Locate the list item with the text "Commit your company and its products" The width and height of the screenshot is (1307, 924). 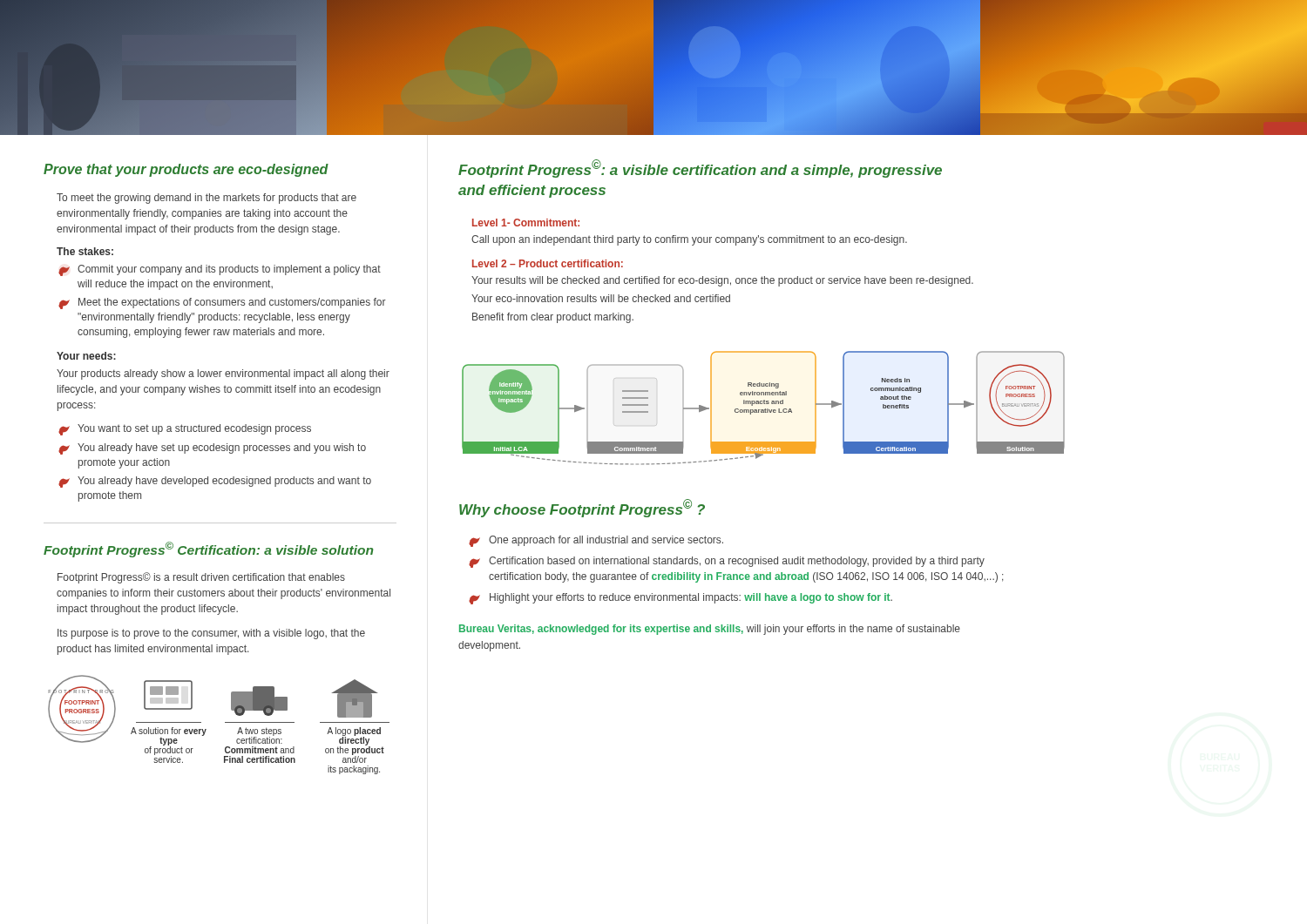[x=227, y=277]
